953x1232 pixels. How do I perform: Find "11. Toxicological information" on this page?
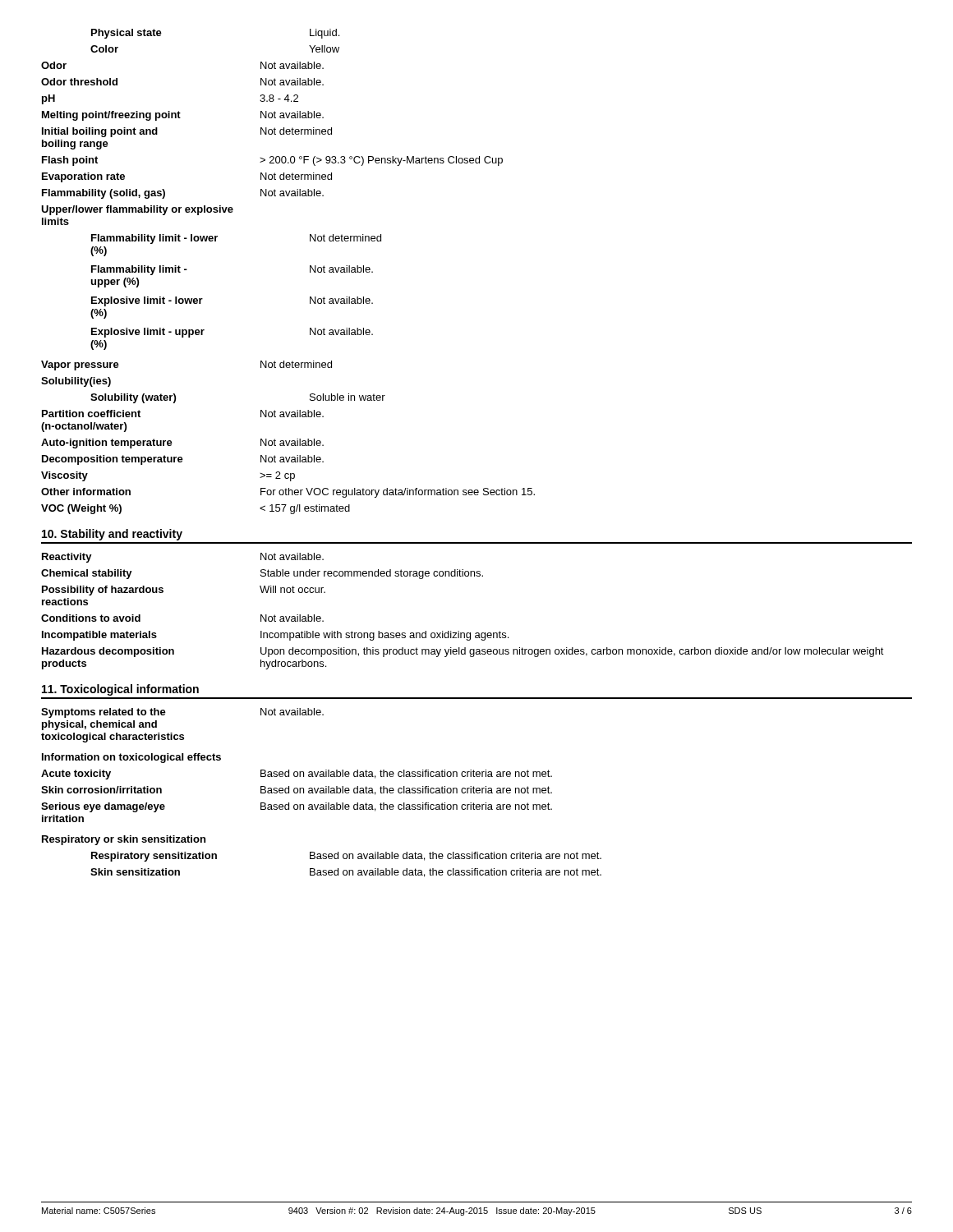[120, 689]
